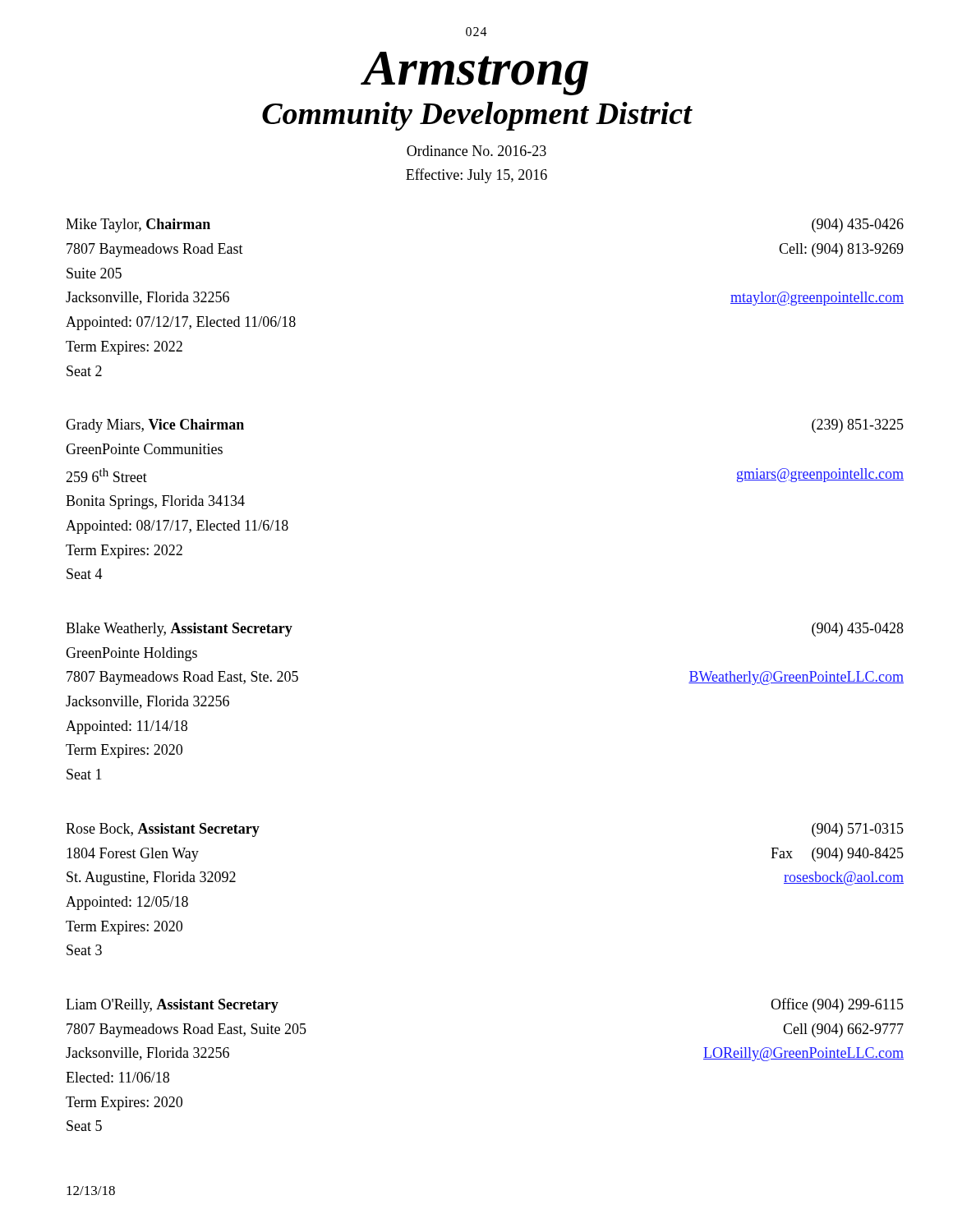Navigate to the passage starting "(904) 435-0426 Cell: (904) 813-9269"
Screen dimensions: 1232x953
pyautogui.click(x=817, y=261)
